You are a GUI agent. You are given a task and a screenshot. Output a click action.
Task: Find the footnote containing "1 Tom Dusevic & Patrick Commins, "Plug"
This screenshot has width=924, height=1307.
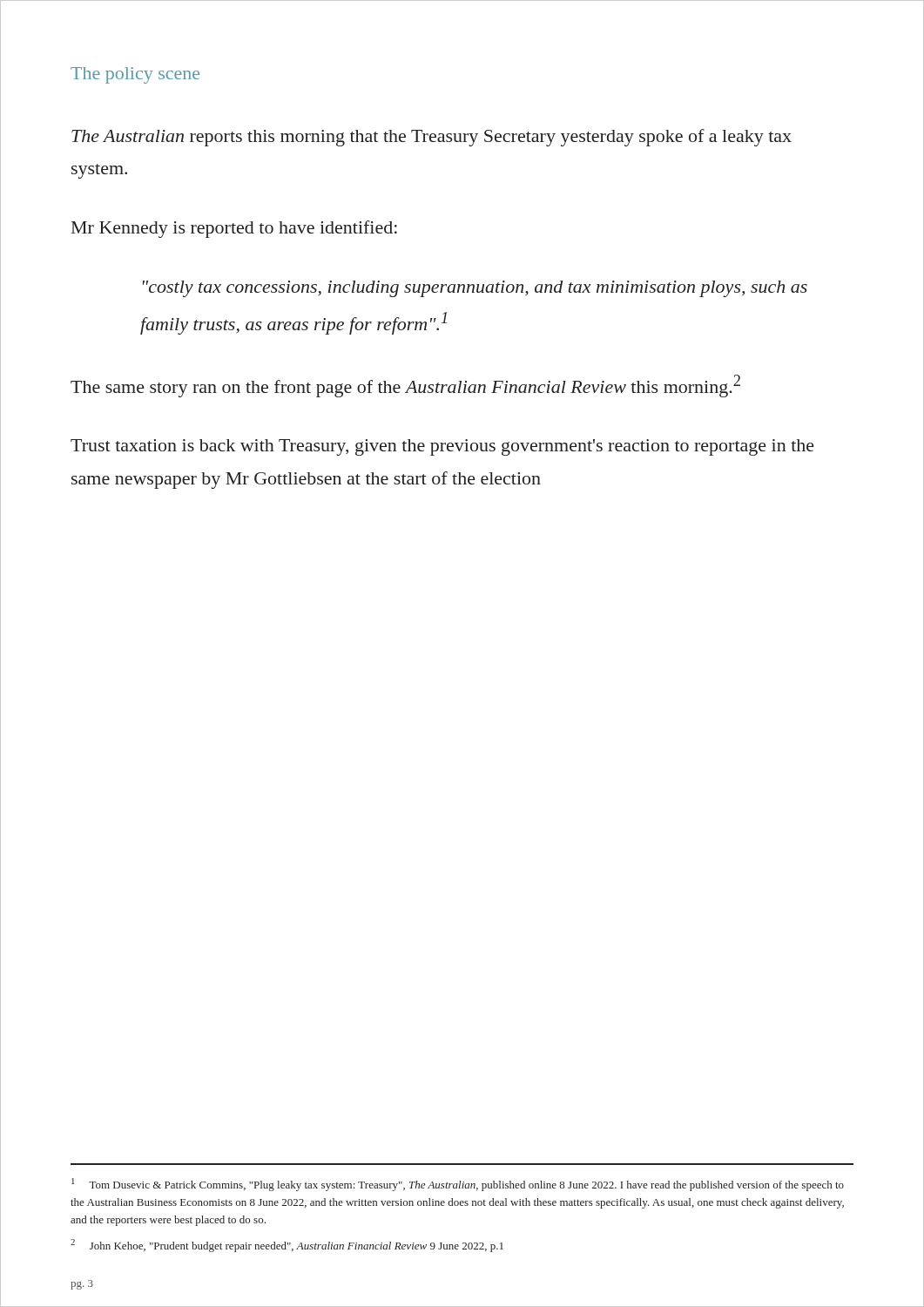[457, 1201]
